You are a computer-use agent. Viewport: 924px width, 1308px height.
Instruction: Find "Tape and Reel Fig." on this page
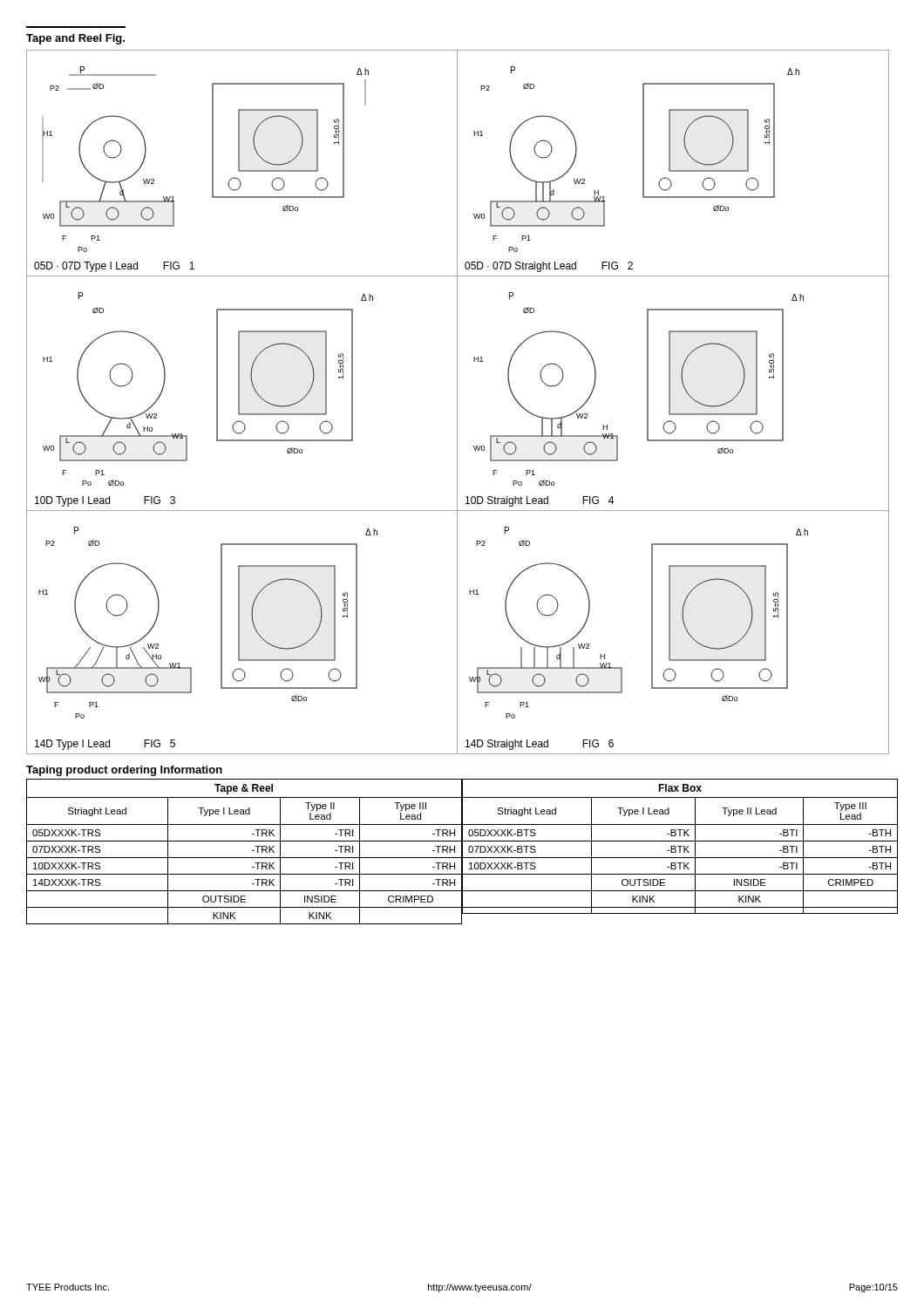pyautogui.click(x=76, y=38)
